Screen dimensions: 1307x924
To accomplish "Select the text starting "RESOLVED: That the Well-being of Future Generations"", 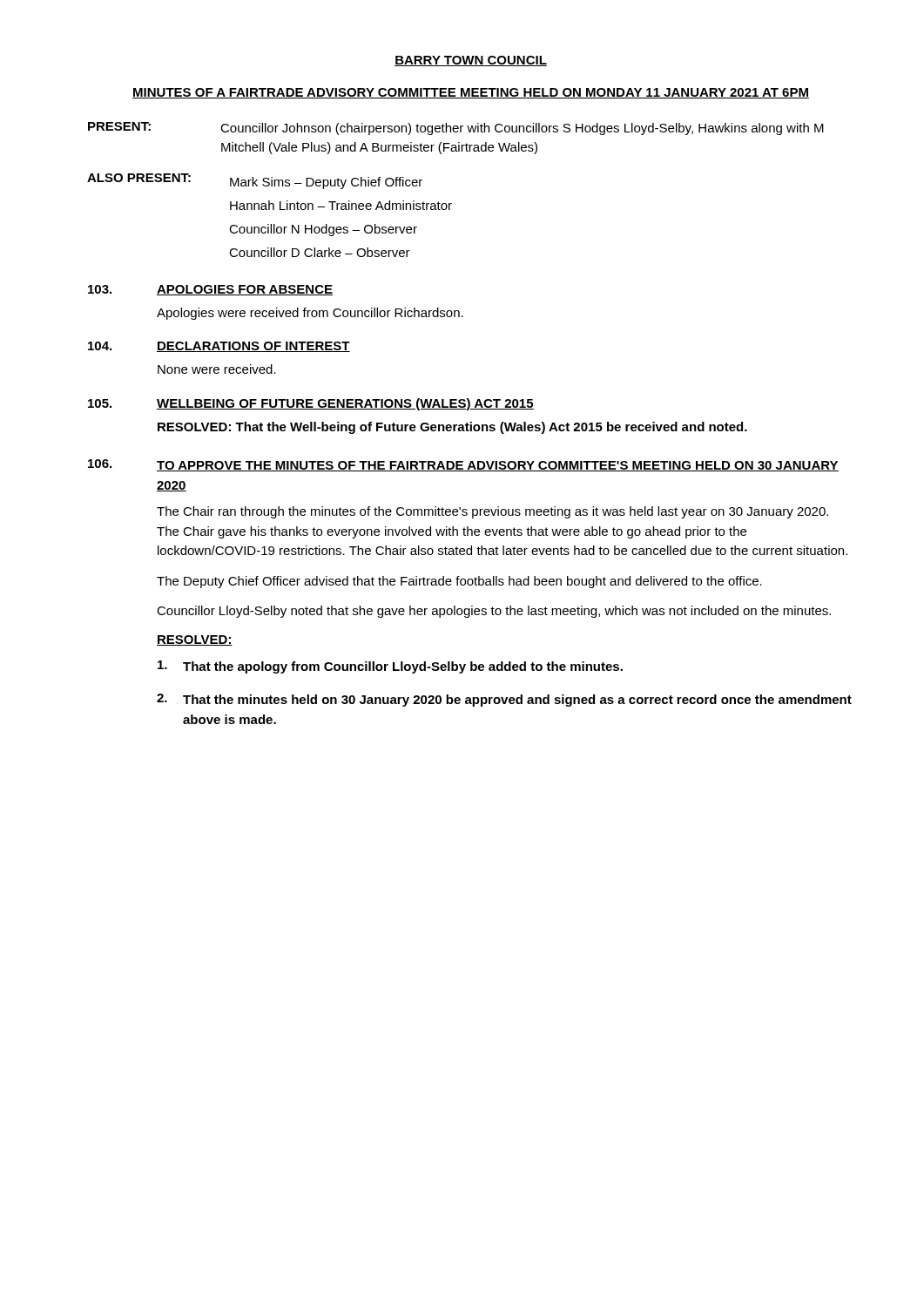I will (x=452, y=426).
